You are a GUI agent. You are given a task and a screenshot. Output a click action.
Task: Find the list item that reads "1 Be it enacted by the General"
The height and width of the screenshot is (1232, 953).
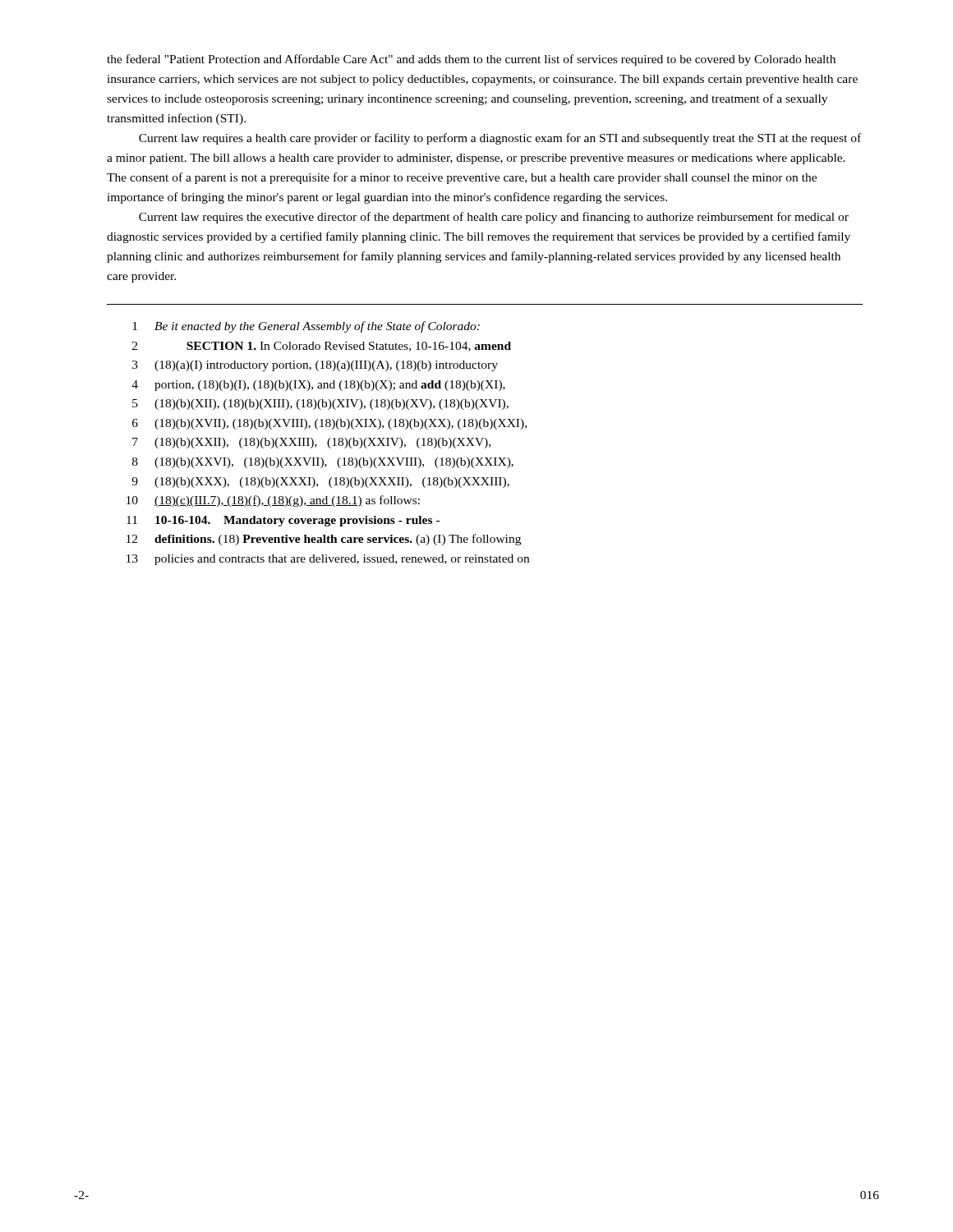[x=485, y=326]
